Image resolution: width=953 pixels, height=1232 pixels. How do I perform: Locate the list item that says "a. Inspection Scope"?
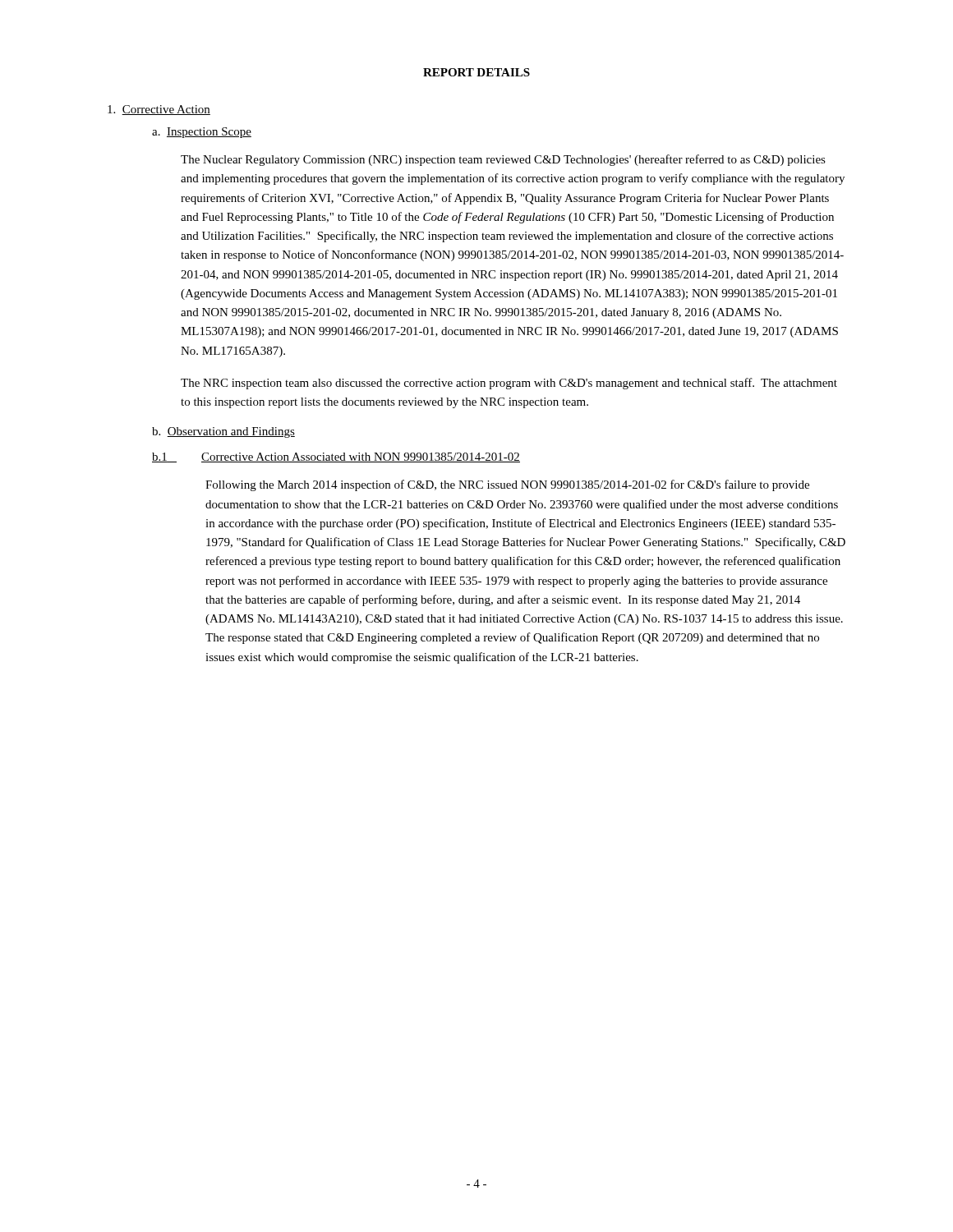pyautogui.click(x=202, y=131)
